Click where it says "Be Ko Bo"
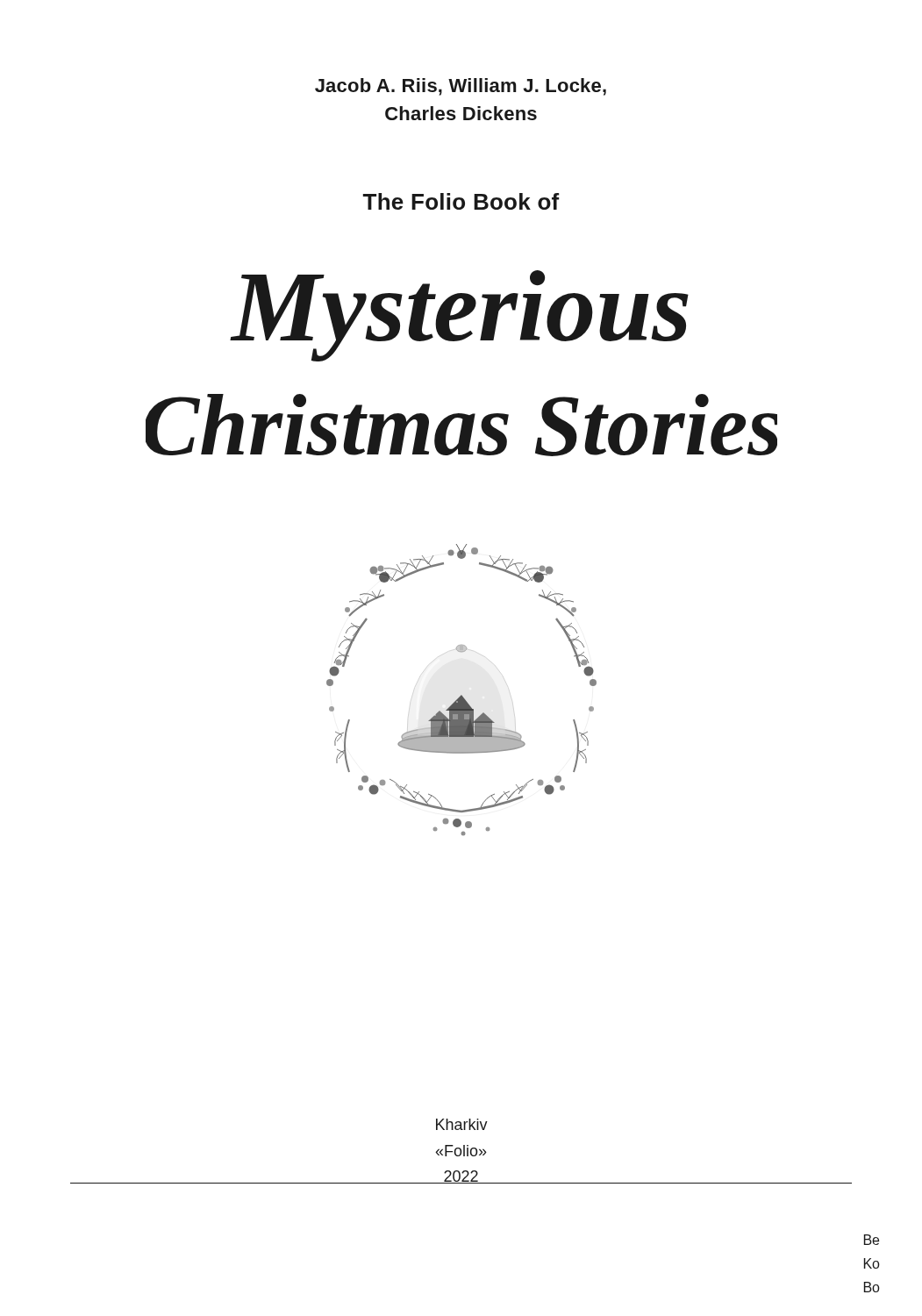 (871, 1264)
